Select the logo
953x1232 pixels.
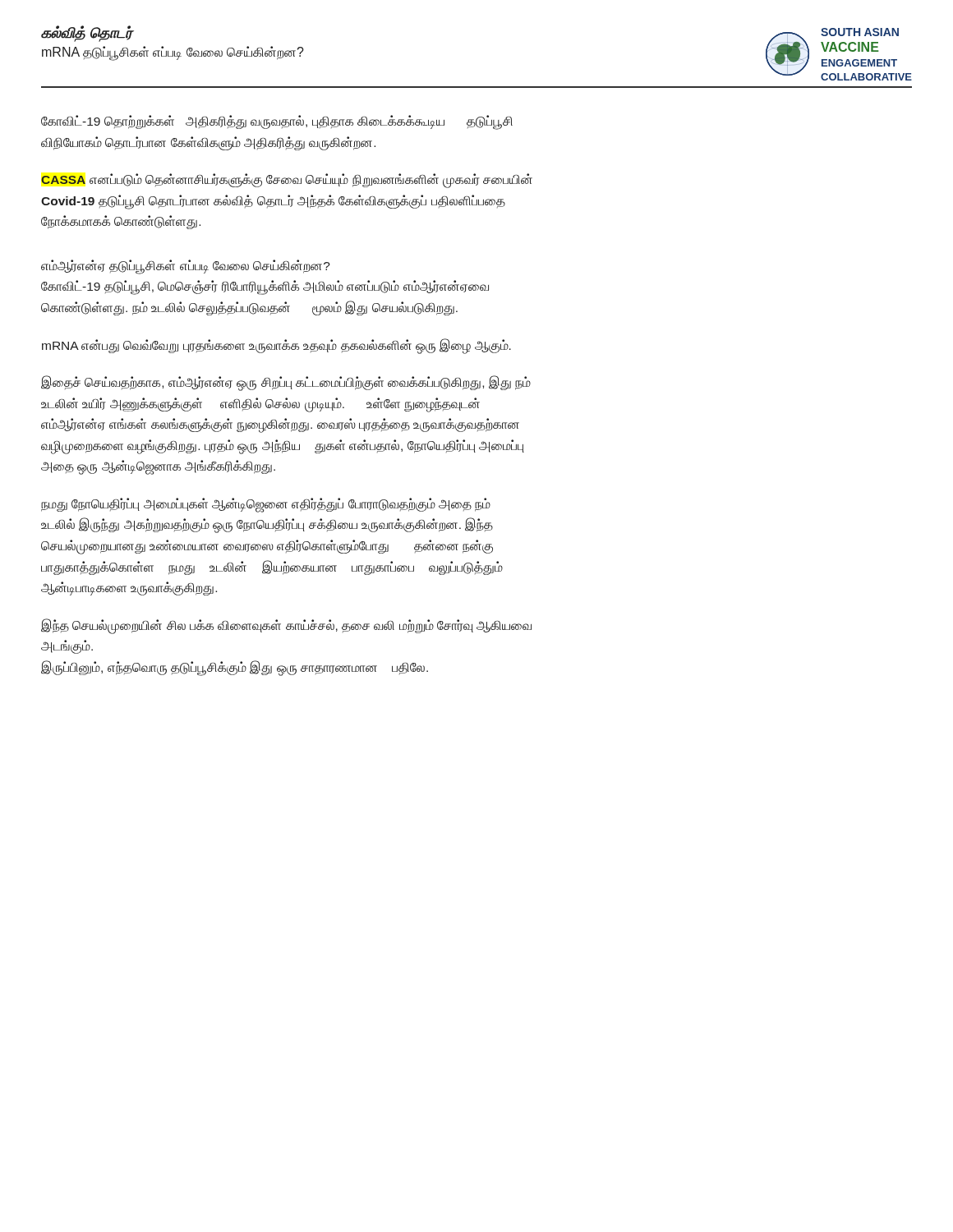click(x=838, y=55)
